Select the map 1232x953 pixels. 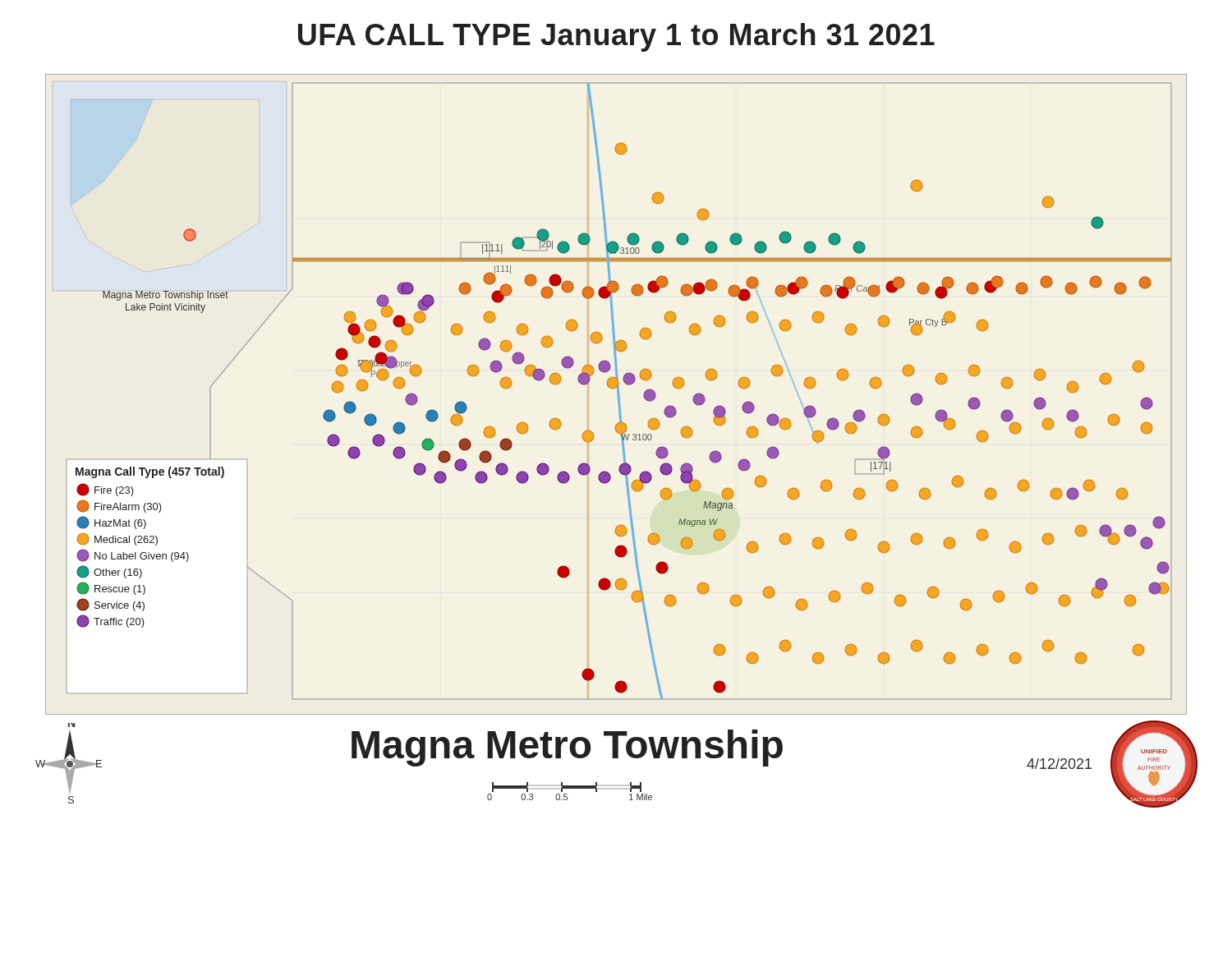click(616, 394)
